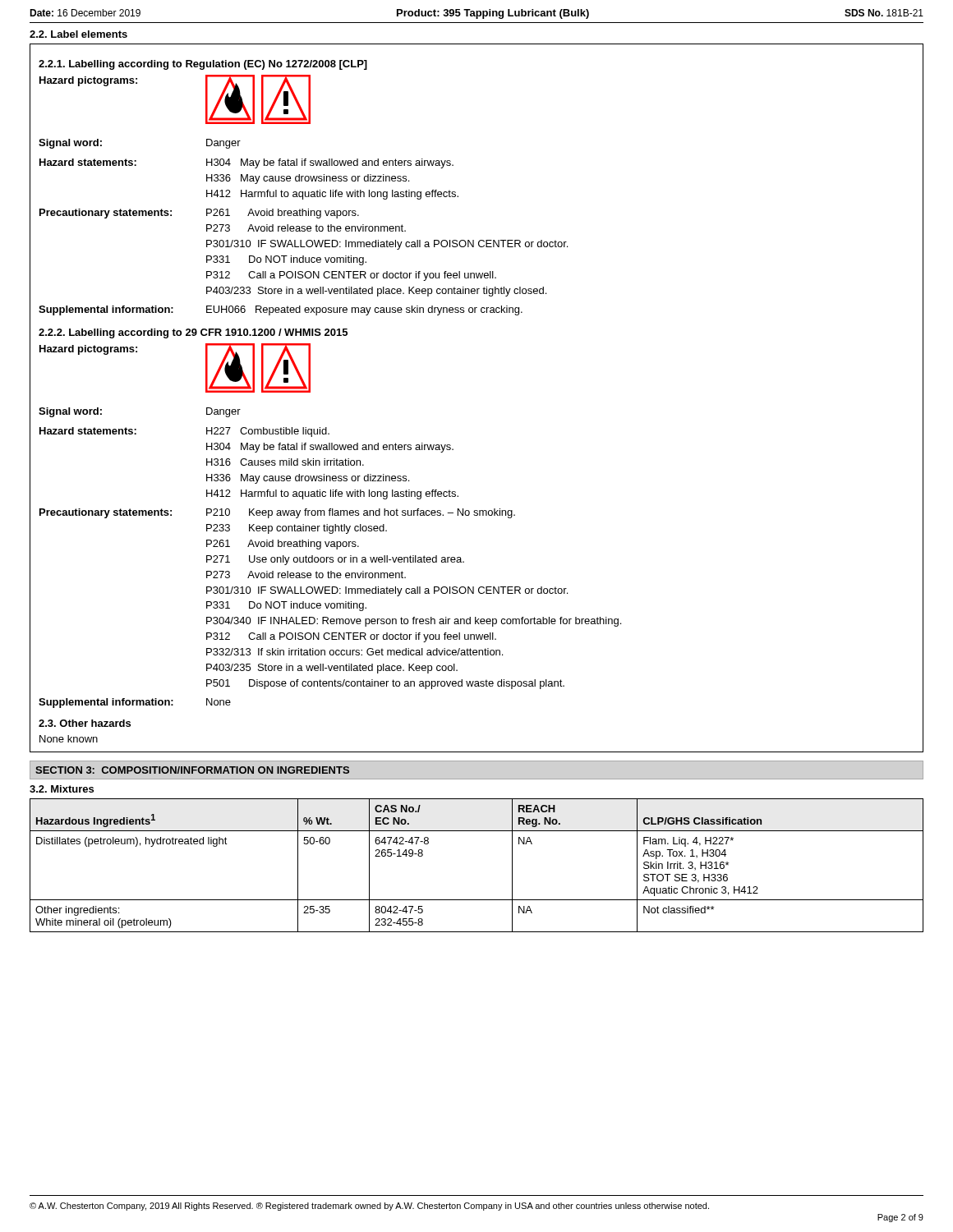953x1232 pixels.
Task: Locate the region starting "2.2.1. Labelling according to Regulation (EC) No 1272/2008"
Action: (x=203, y=64)
